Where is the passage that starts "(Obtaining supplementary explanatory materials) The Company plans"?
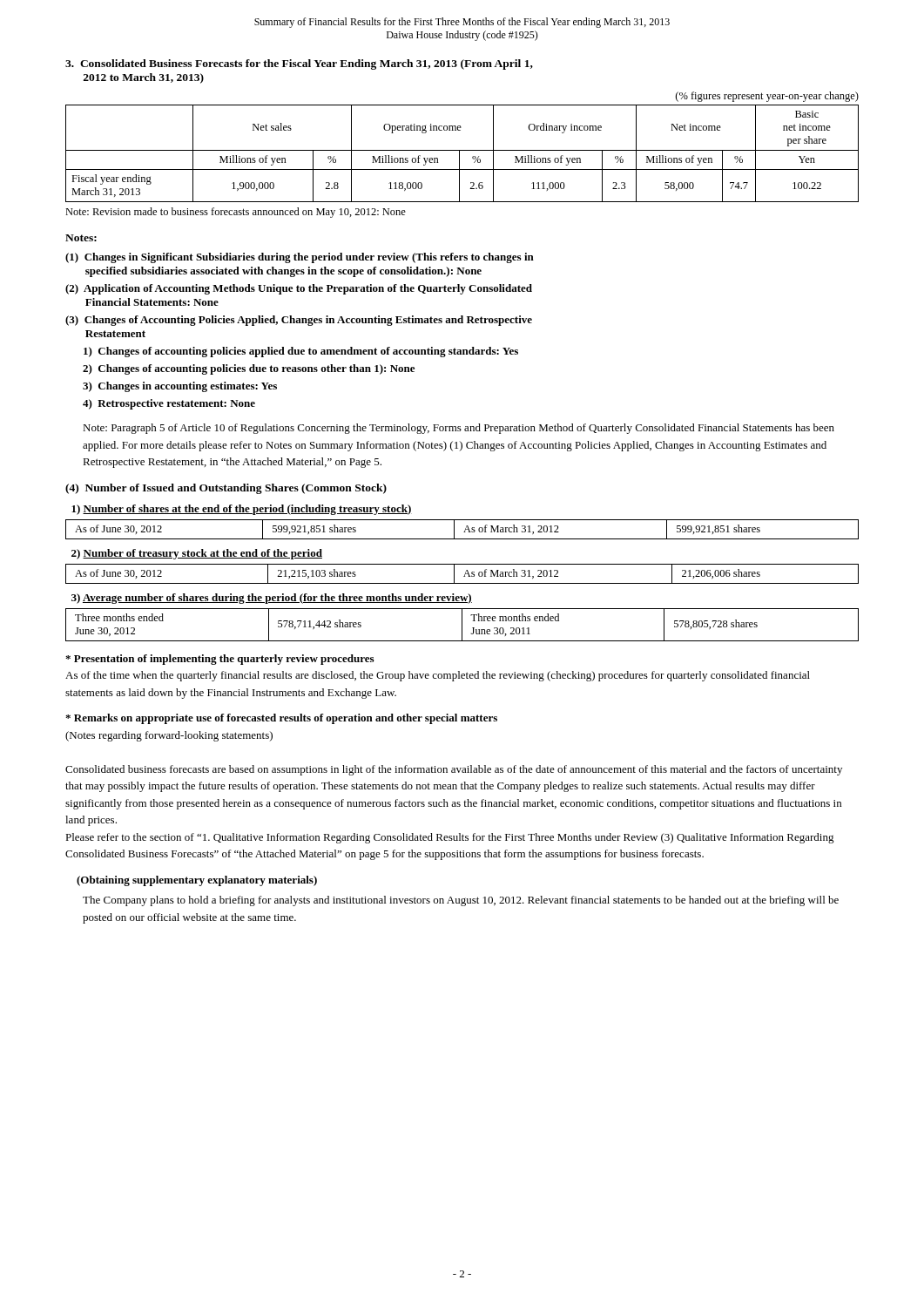The image size is (924, 1307). coord(462,898)
